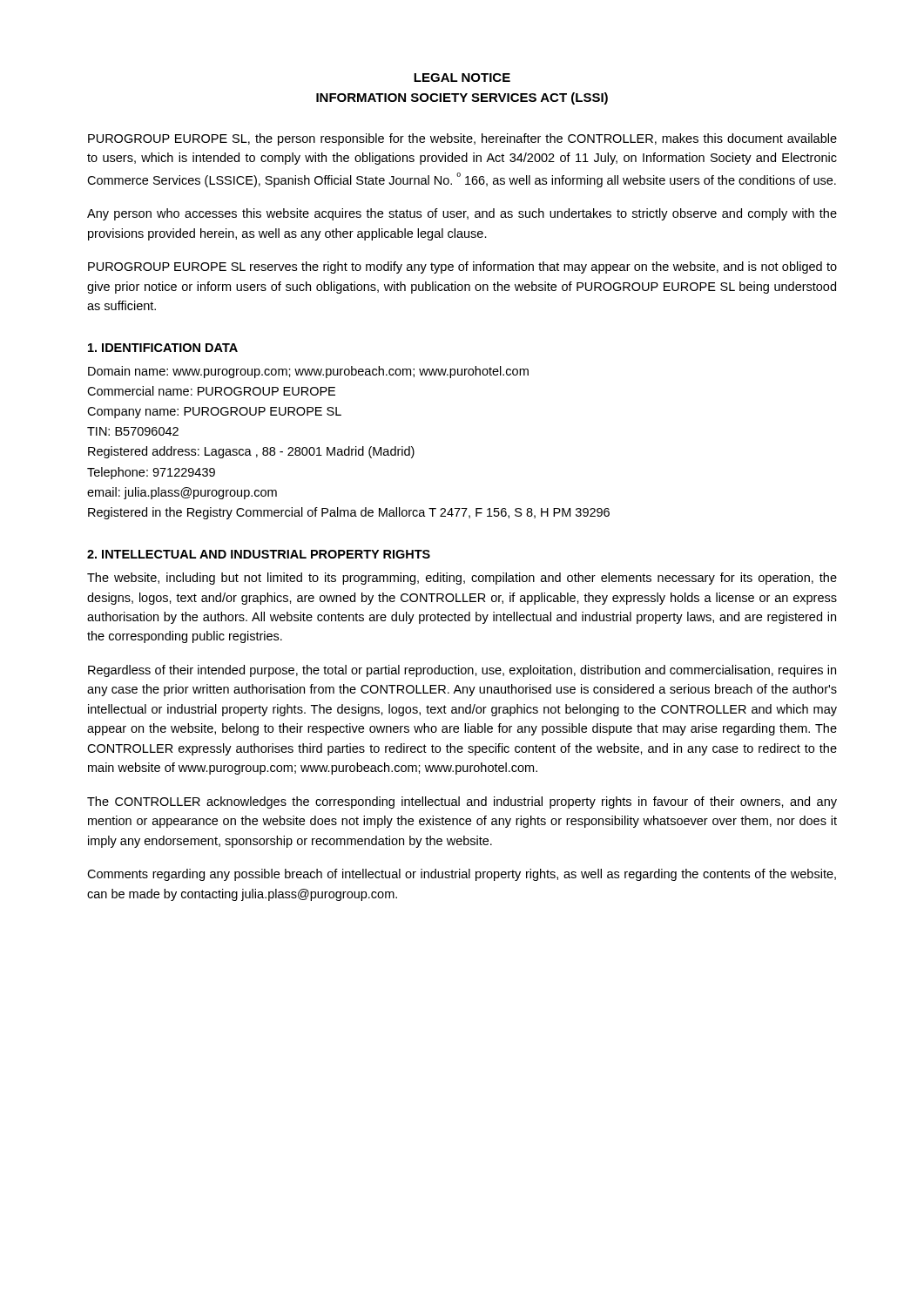The width and height of the screenshot is (924, 1307).
Task: Point to the block beginning "PUROGROUP EUROPE SL reserves"
Action: click(462, 286)
